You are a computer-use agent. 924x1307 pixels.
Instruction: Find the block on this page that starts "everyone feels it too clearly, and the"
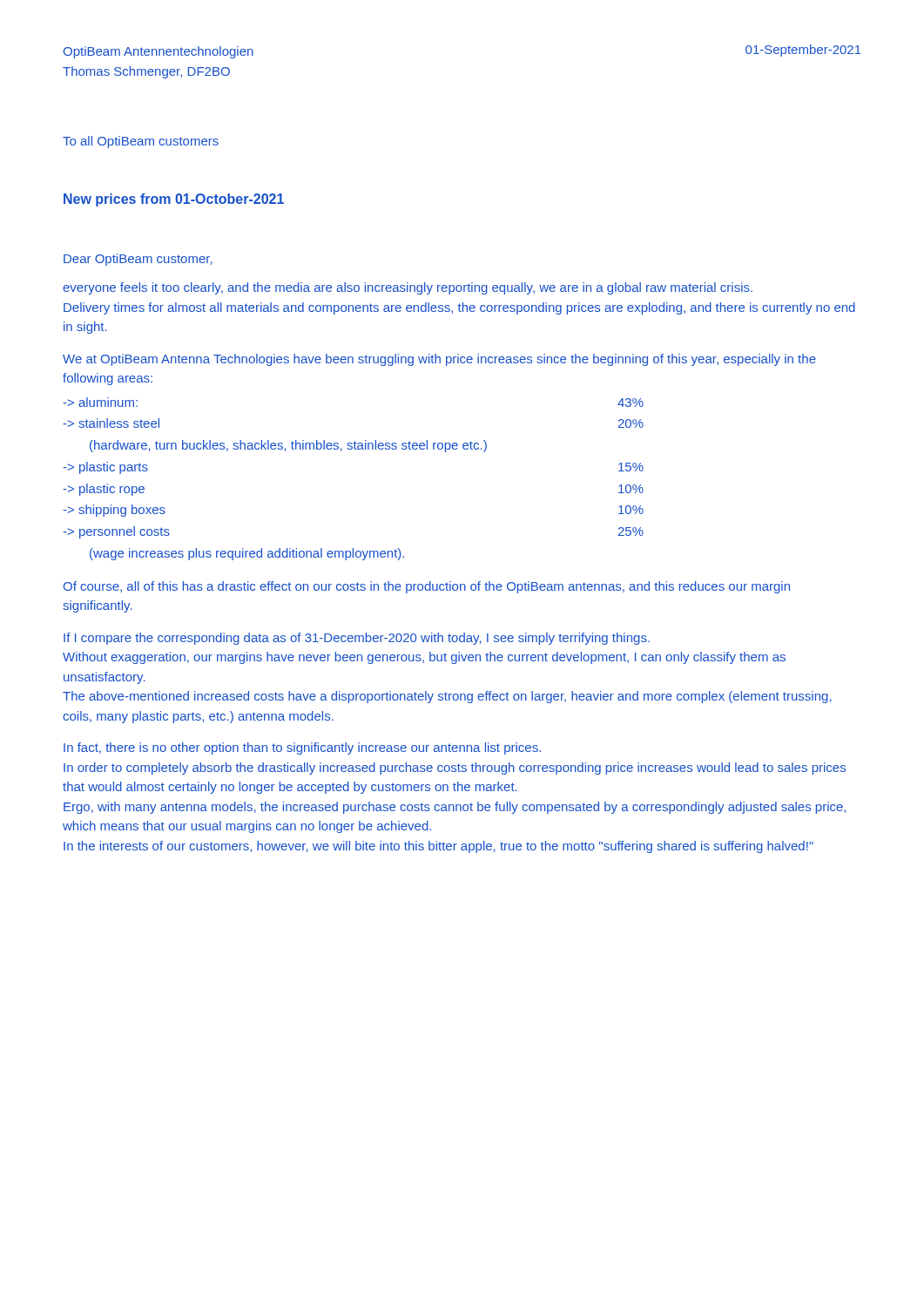pos(459,307)
